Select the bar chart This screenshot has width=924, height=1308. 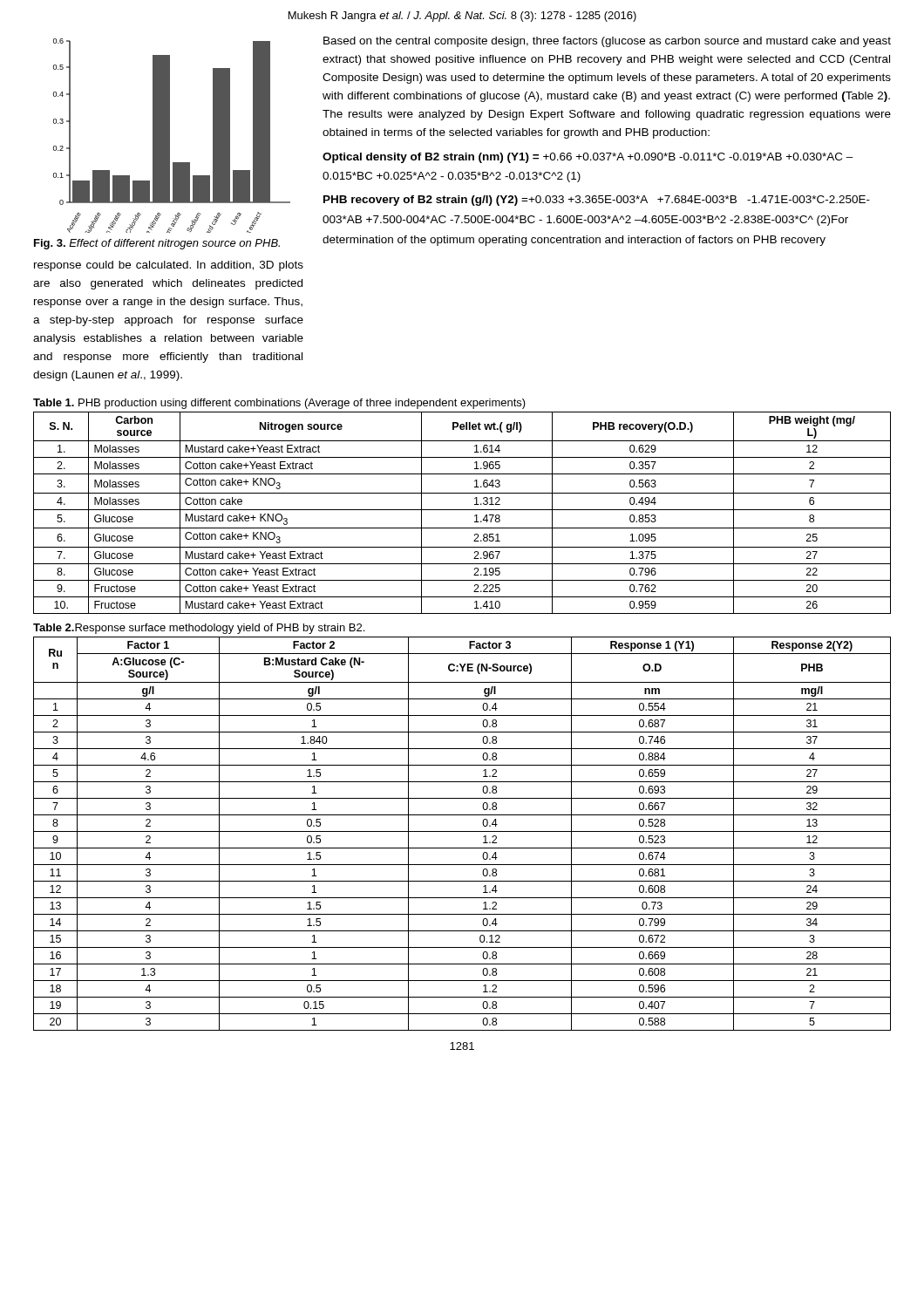[168, 133]
